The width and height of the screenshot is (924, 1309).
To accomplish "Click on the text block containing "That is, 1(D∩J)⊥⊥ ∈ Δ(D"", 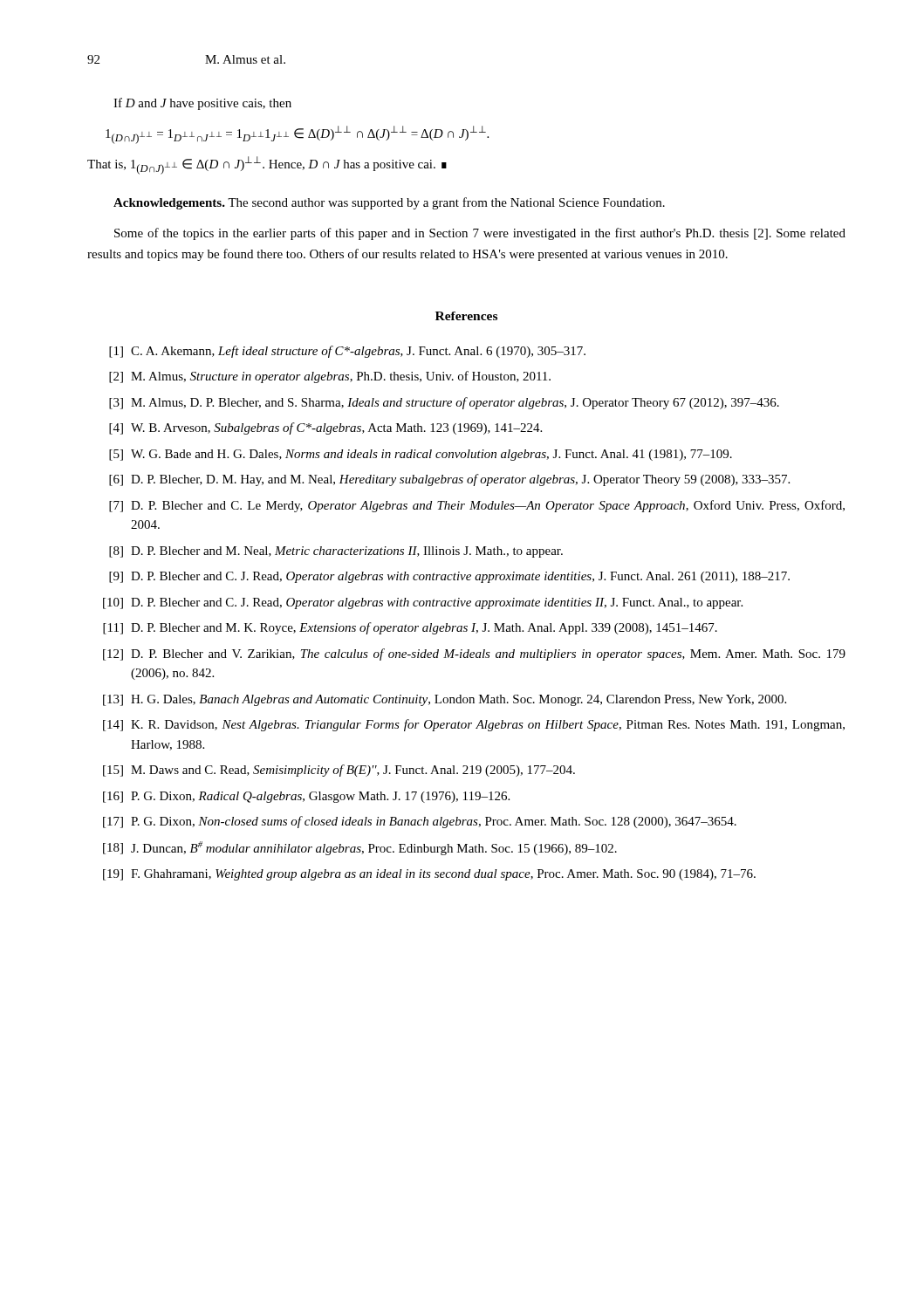I will click(268, 165).
